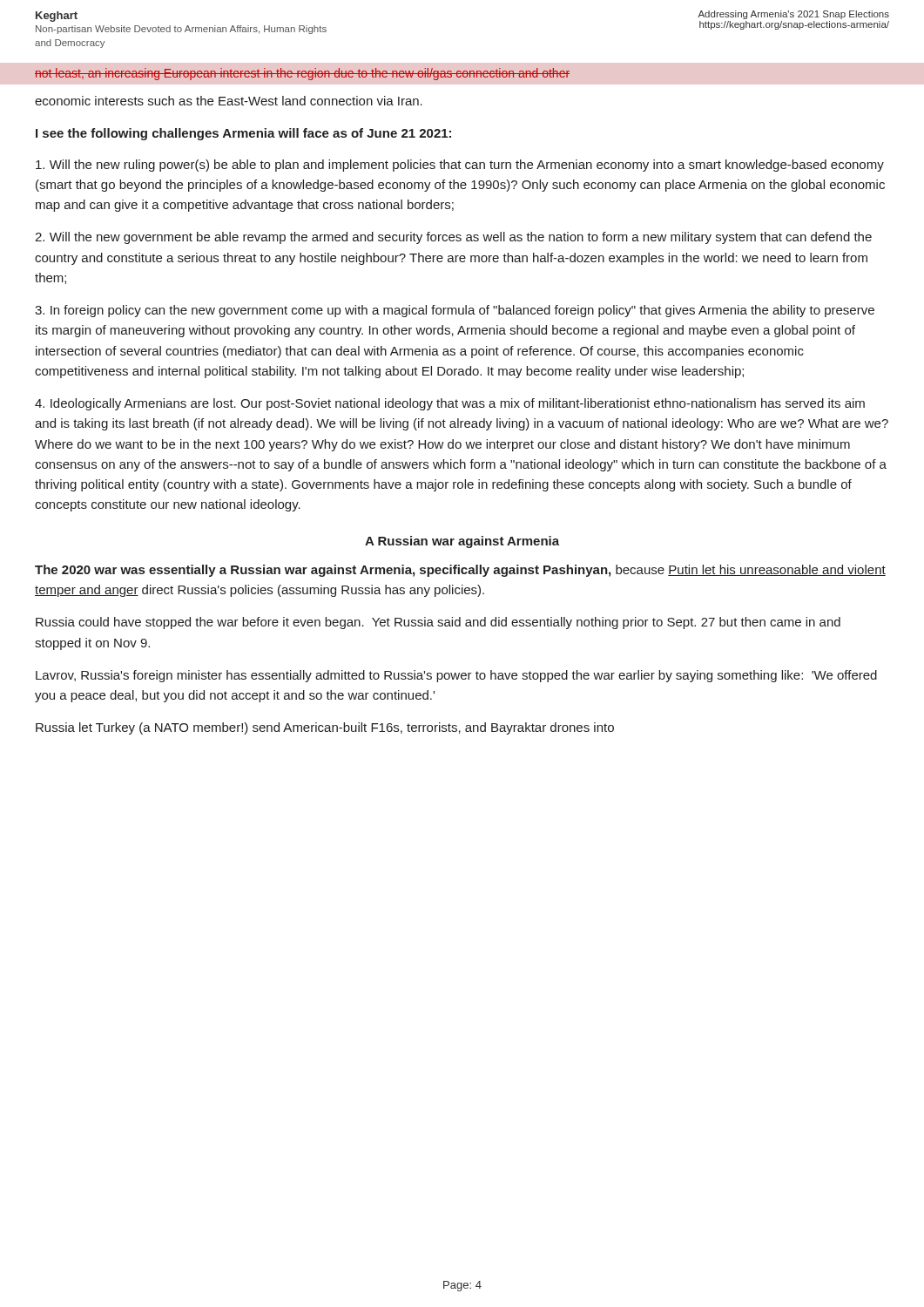Click on the text block containing "Russia let Turkey (a NATO member!) send"

(325, 727)
